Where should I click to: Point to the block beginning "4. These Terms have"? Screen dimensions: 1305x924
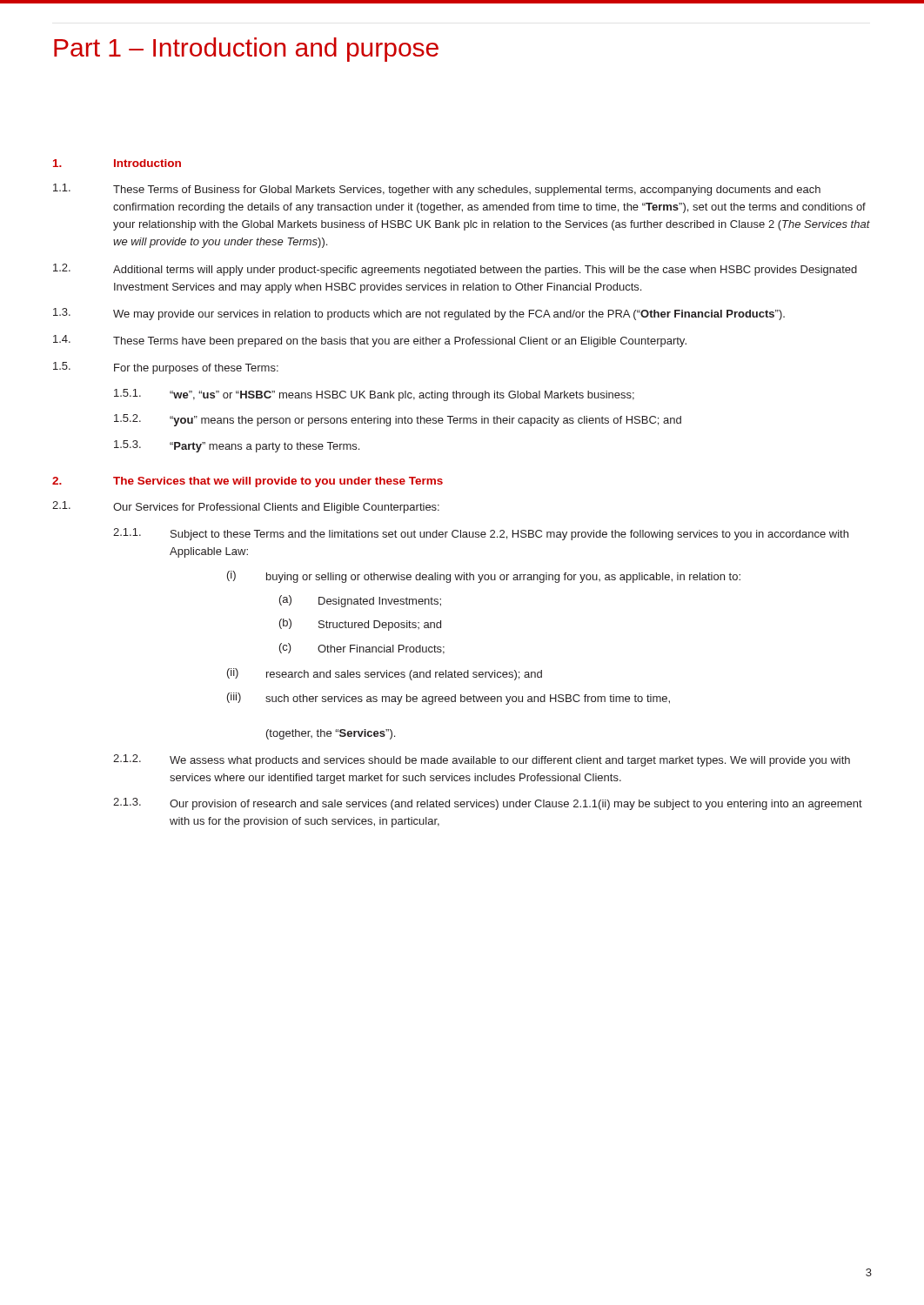click(x=461, y=341)
